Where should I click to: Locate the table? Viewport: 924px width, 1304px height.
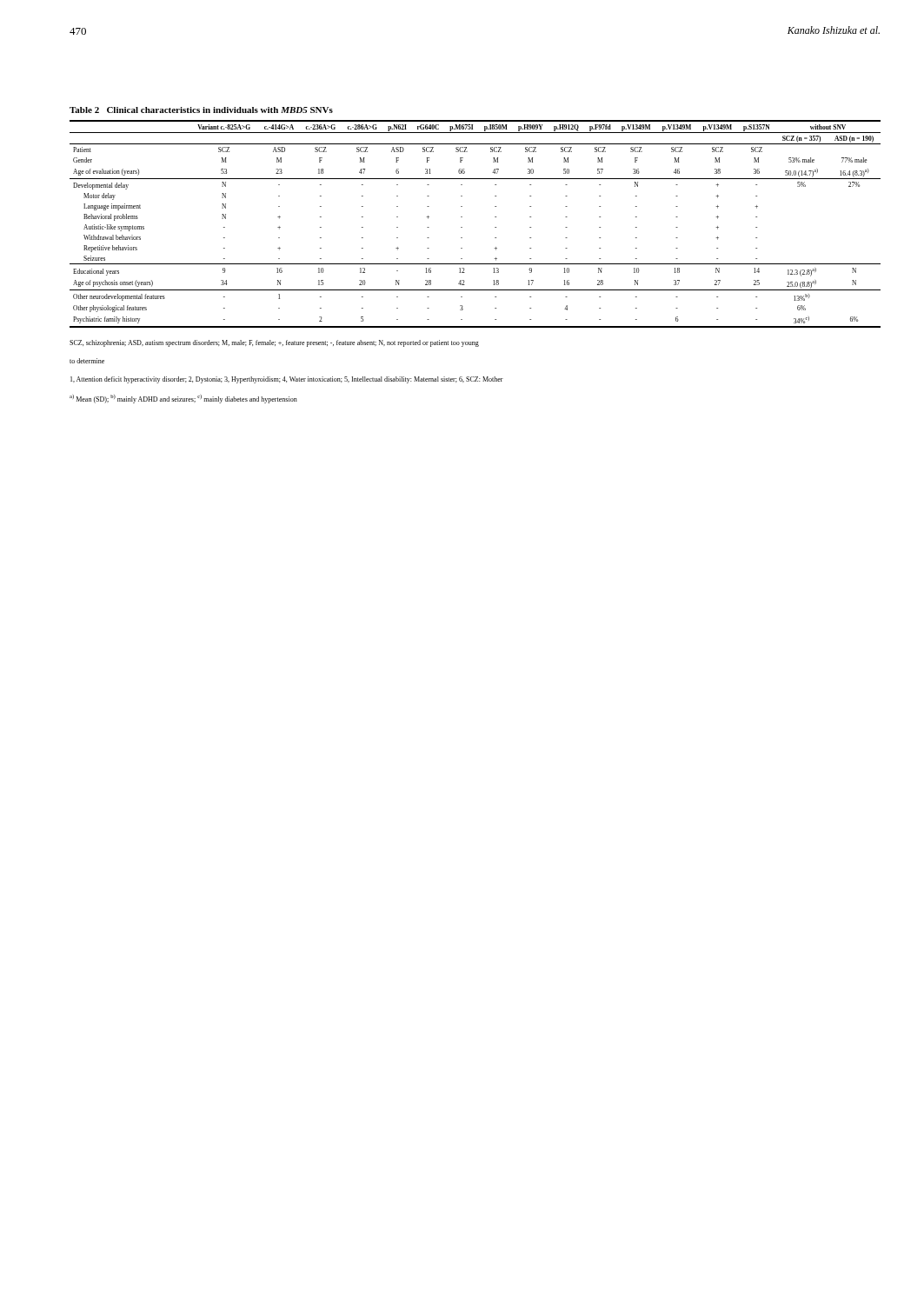475,224
